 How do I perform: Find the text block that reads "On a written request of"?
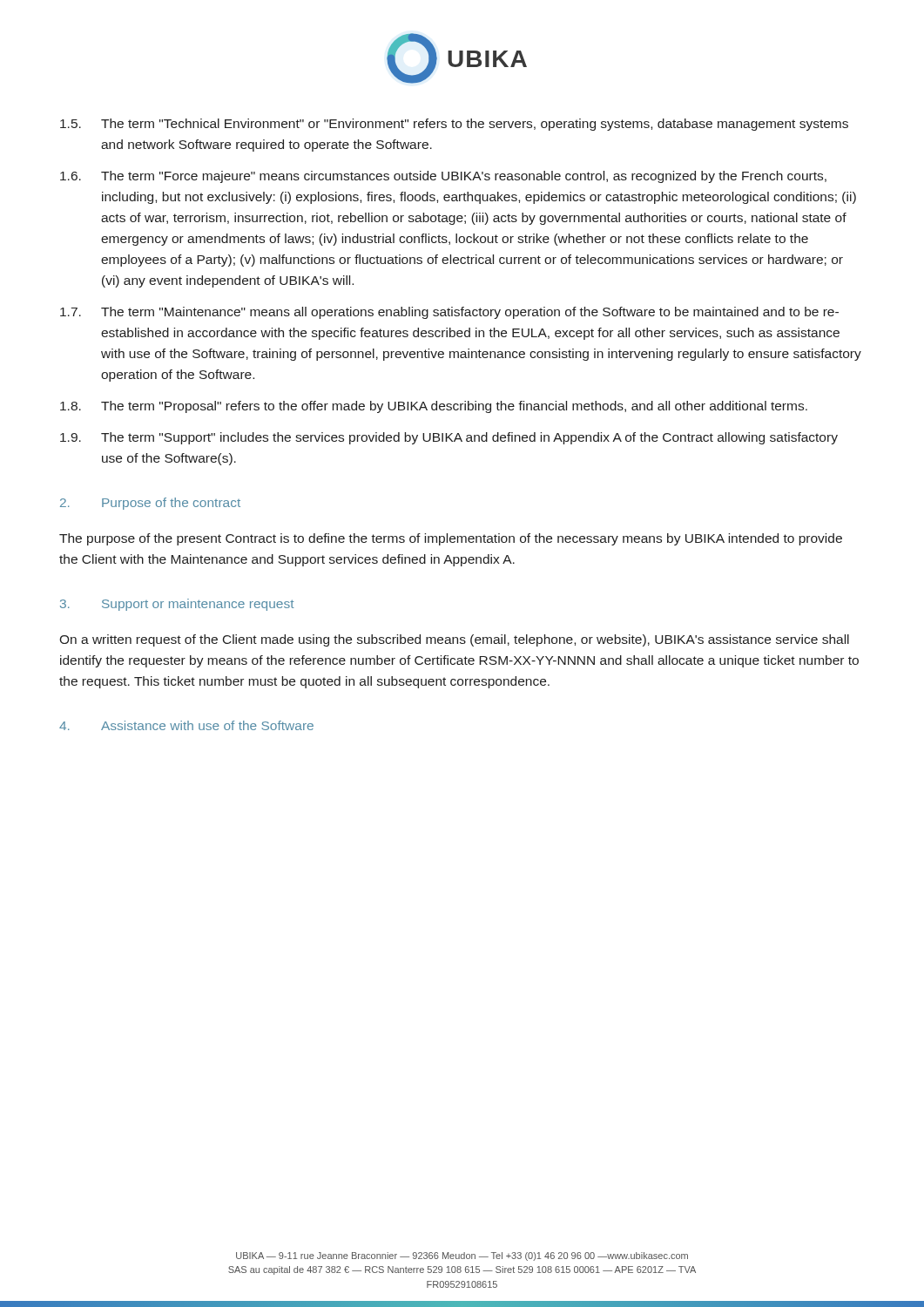pyautogui.click(x=459, y=660)
